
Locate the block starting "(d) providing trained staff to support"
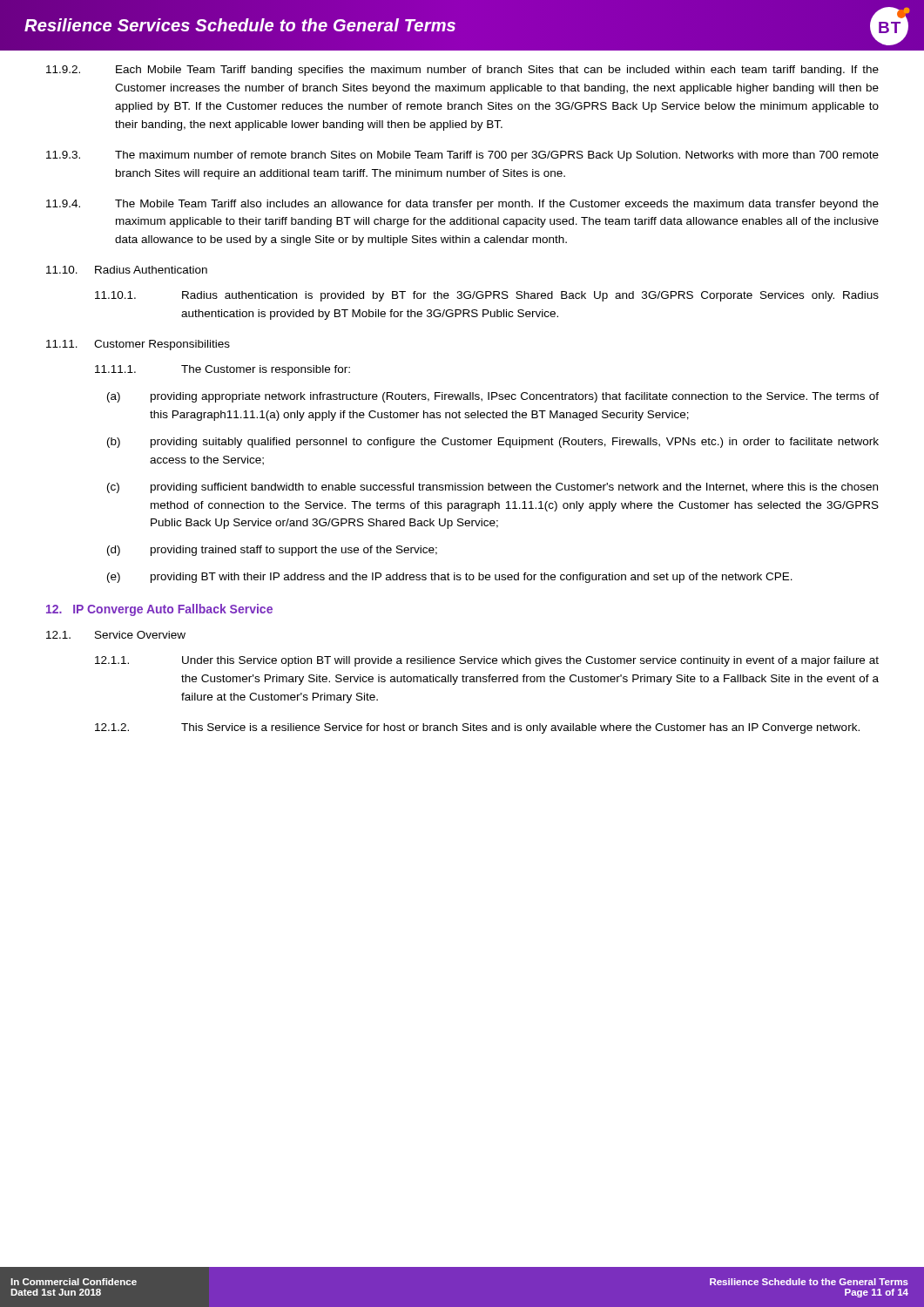(x=272, y=551)
